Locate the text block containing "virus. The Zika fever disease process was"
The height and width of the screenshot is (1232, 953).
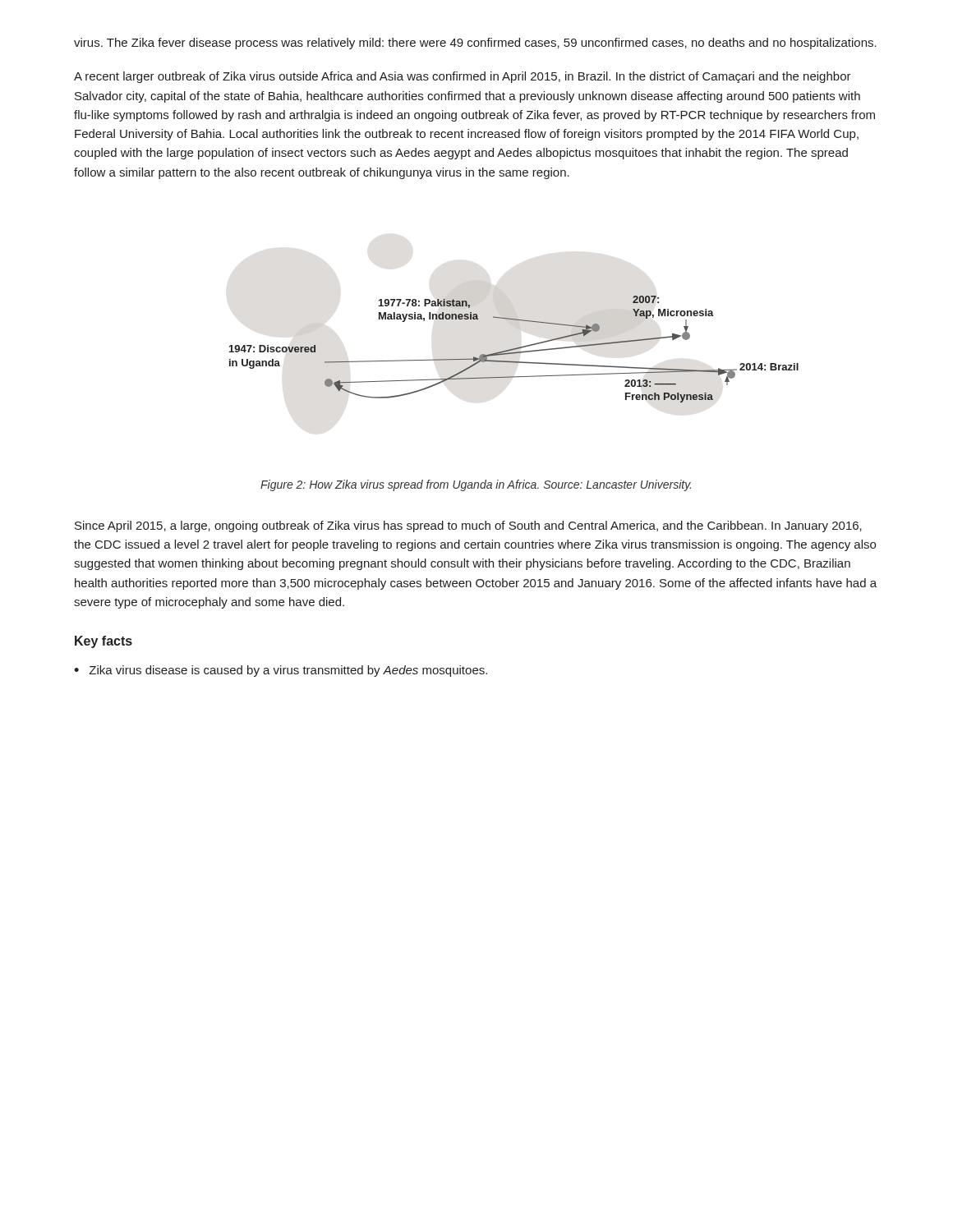click(476, 42)
